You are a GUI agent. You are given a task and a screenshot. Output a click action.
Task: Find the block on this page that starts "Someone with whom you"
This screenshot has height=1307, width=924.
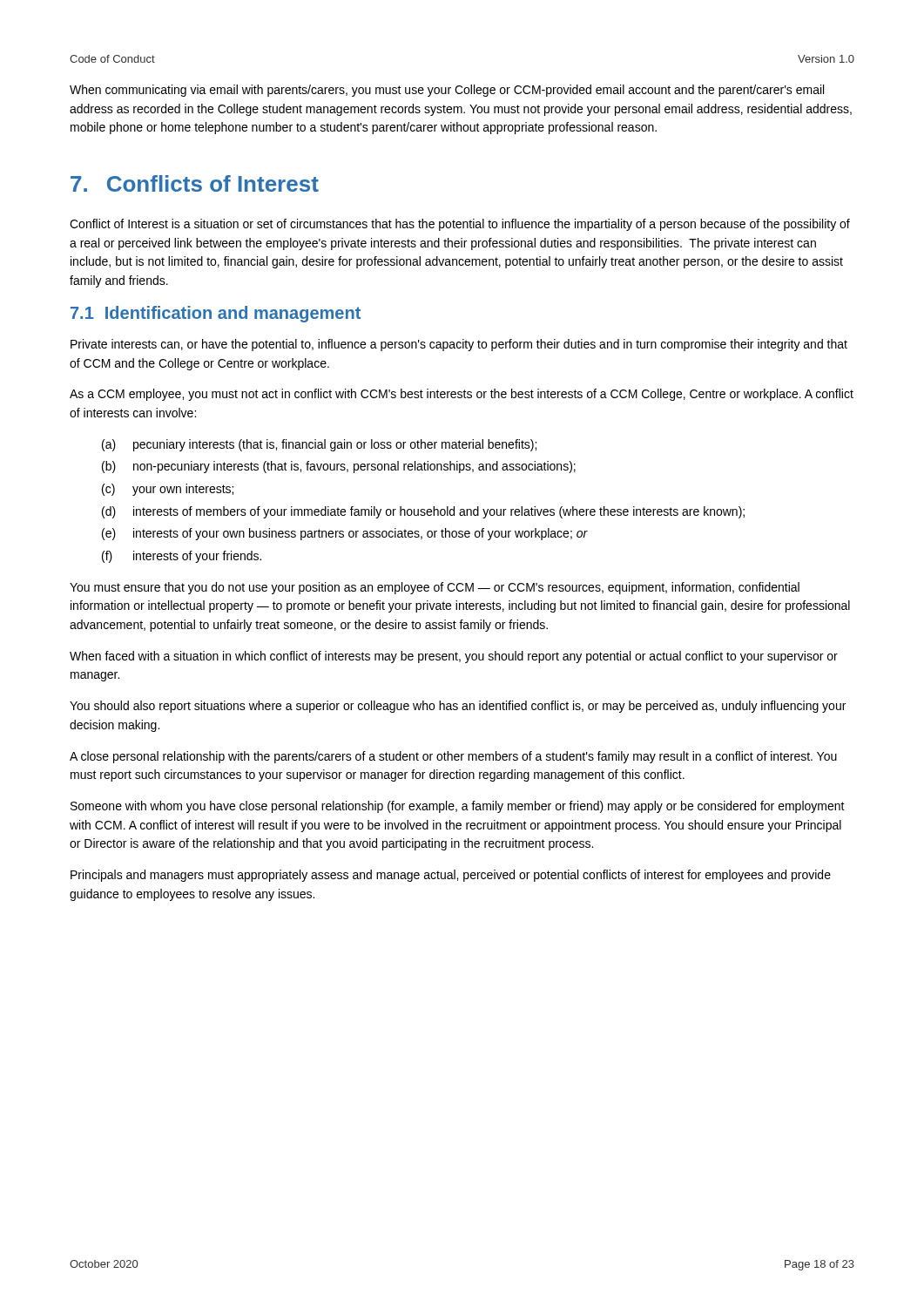point(457,825)
